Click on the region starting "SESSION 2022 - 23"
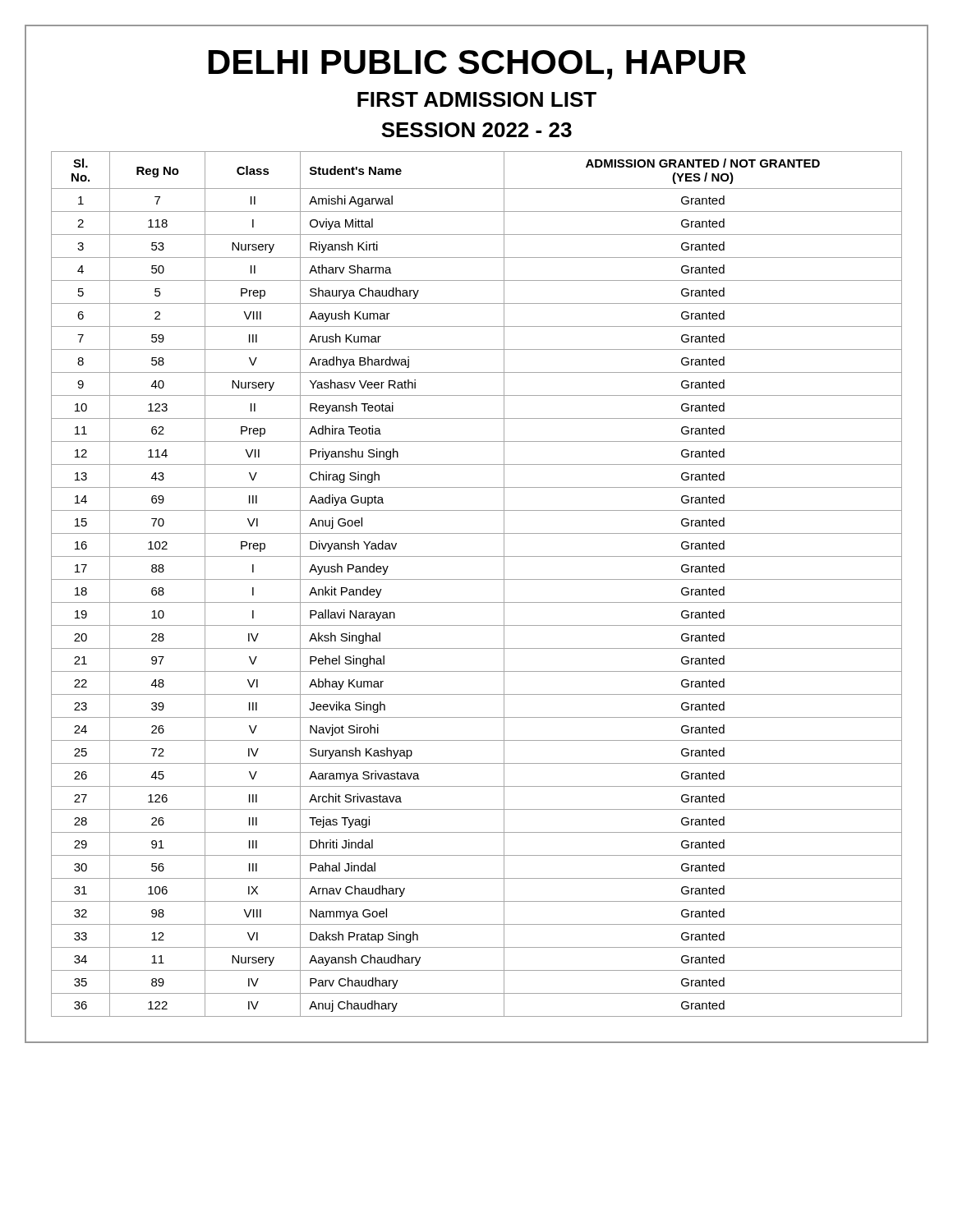 click(x=476, y=130)
